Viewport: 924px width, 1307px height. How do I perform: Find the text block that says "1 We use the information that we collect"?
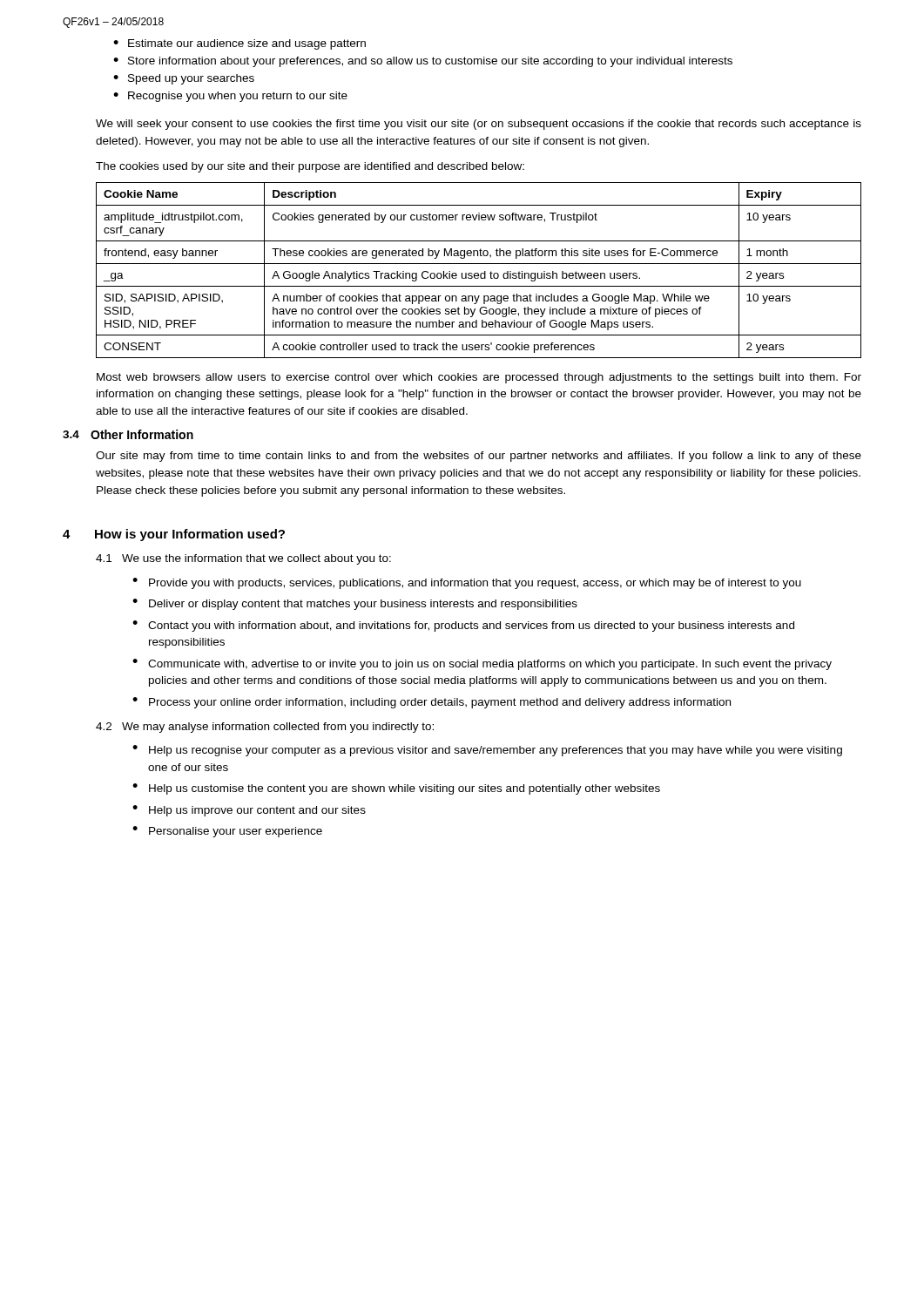pyautogui.click(x=244, y=558)
